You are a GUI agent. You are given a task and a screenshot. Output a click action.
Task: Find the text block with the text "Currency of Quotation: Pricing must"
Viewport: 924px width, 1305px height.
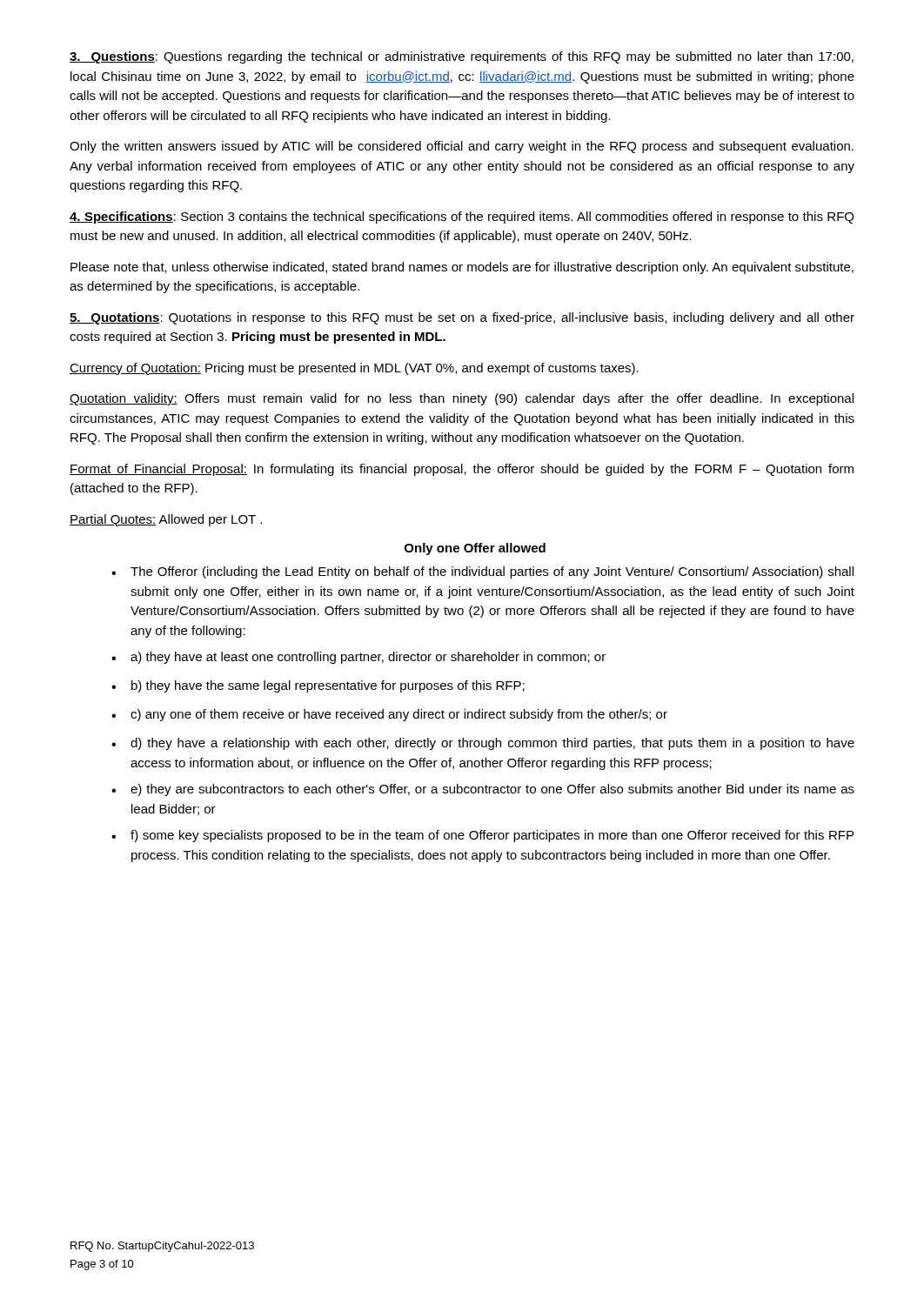point(354,367)
